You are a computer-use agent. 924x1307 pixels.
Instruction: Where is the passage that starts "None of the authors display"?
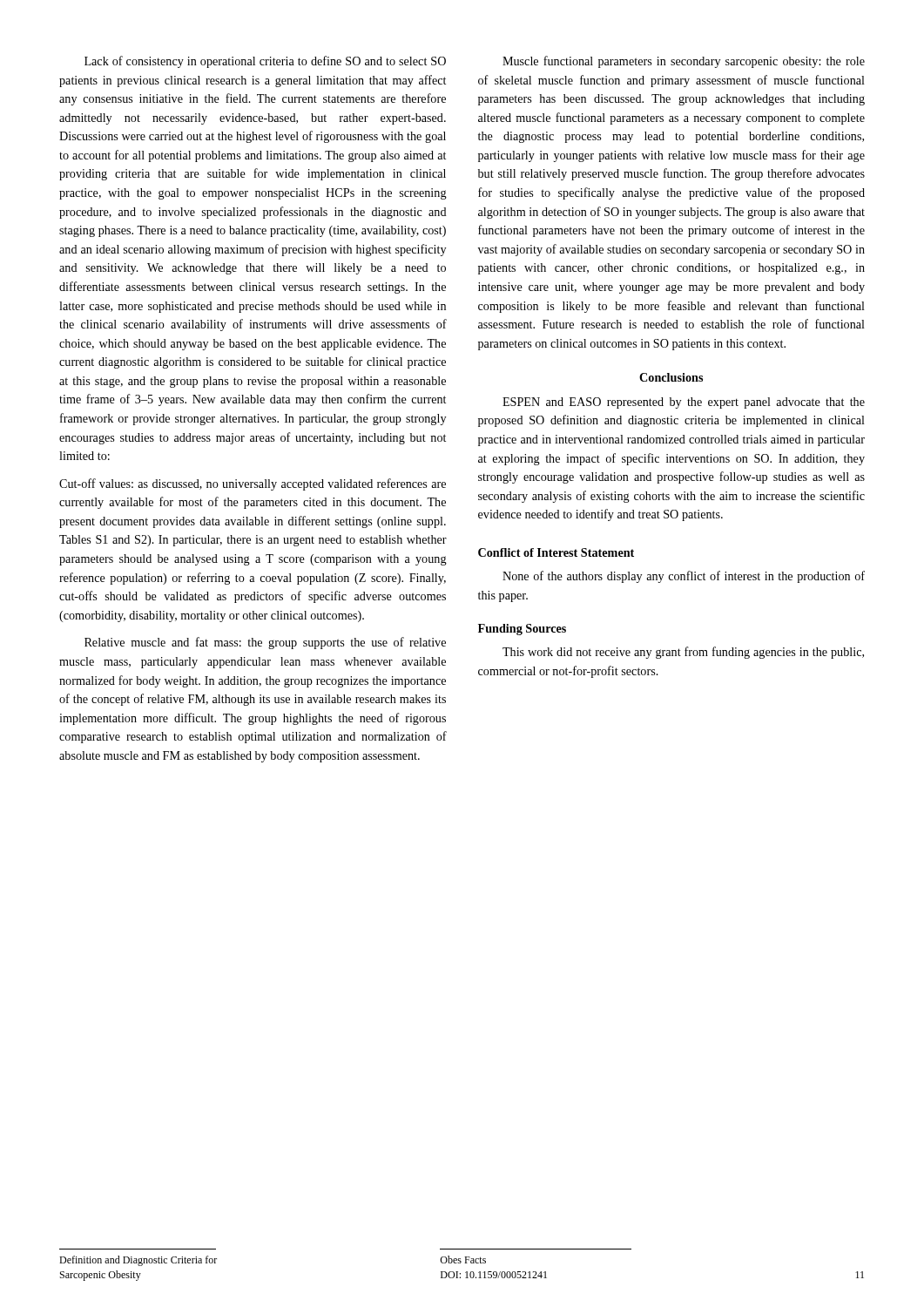pyautogui.click(x=671, y=586)
